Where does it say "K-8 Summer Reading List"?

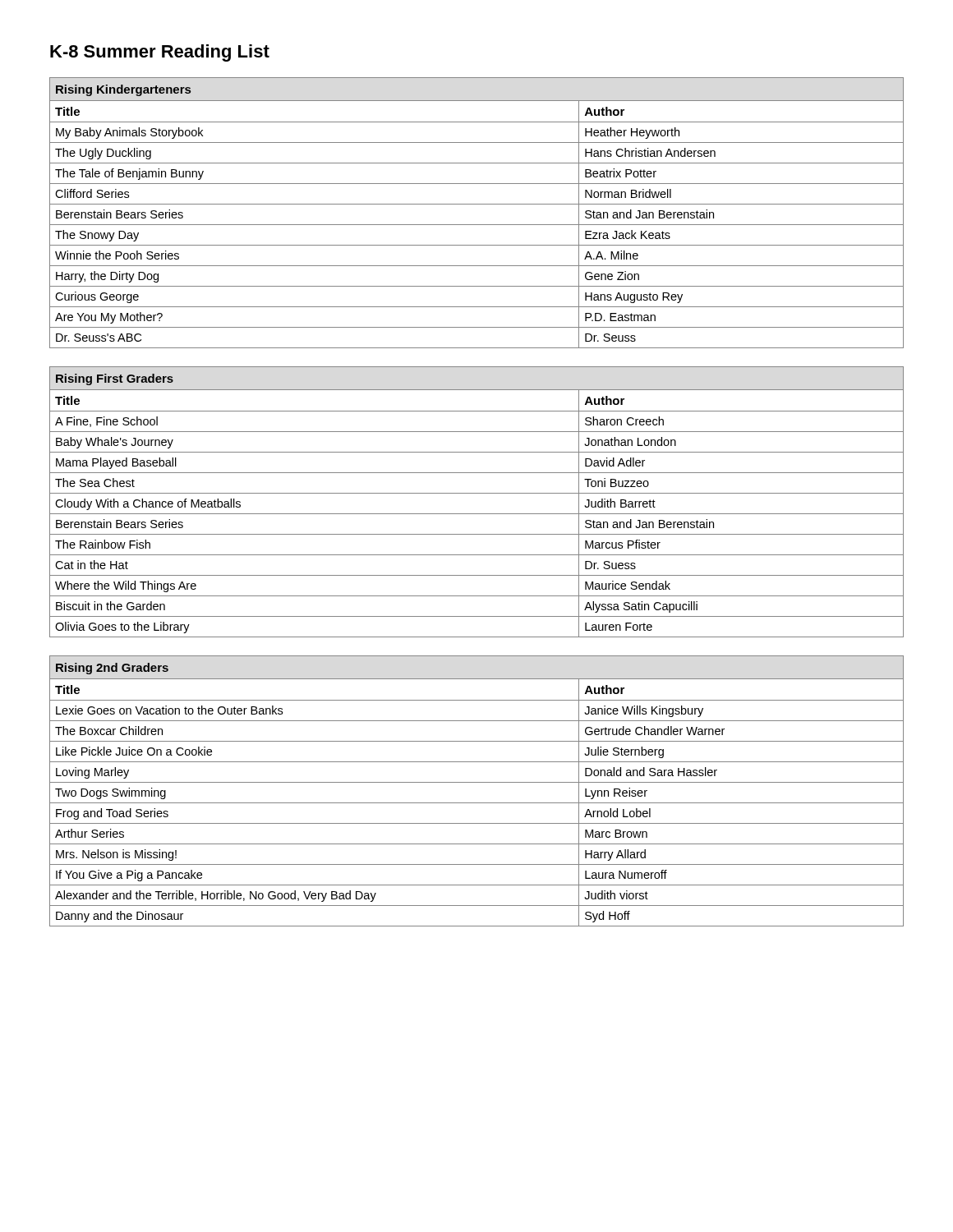159,51
